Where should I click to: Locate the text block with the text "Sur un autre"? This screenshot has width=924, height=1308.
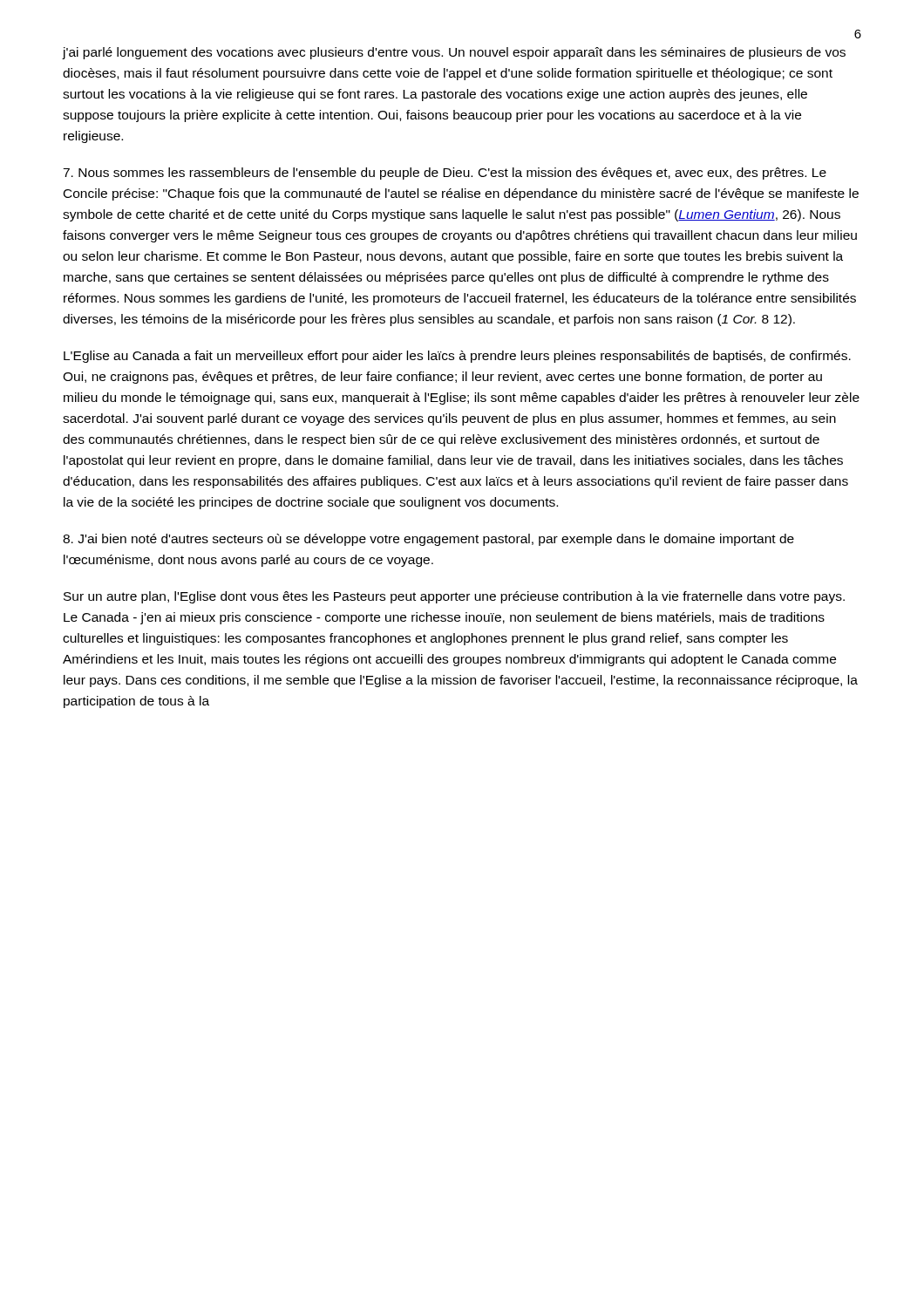(460, 649)
